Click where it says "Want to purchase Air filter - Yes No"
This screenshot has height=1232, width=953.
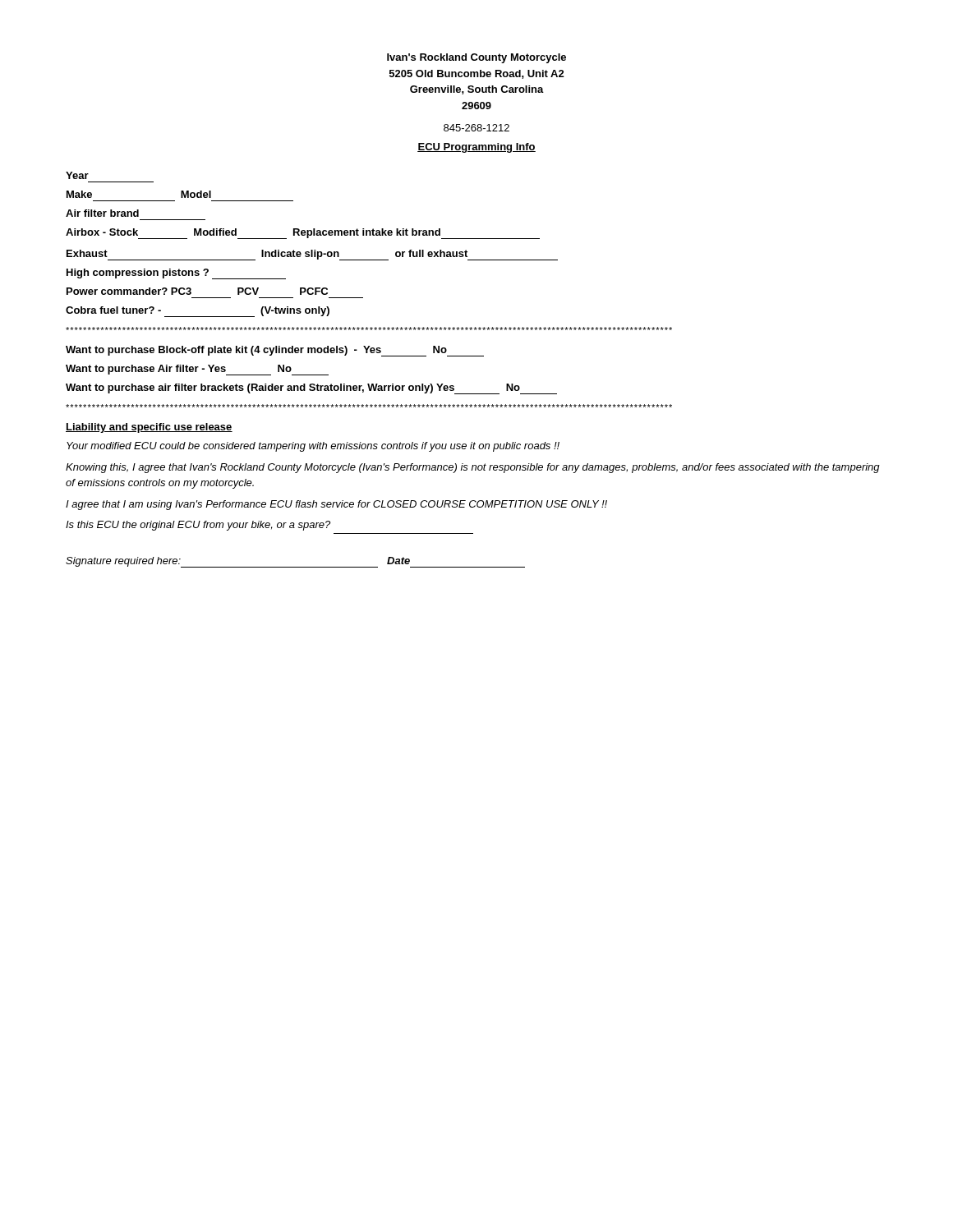[x=197, y=369]
